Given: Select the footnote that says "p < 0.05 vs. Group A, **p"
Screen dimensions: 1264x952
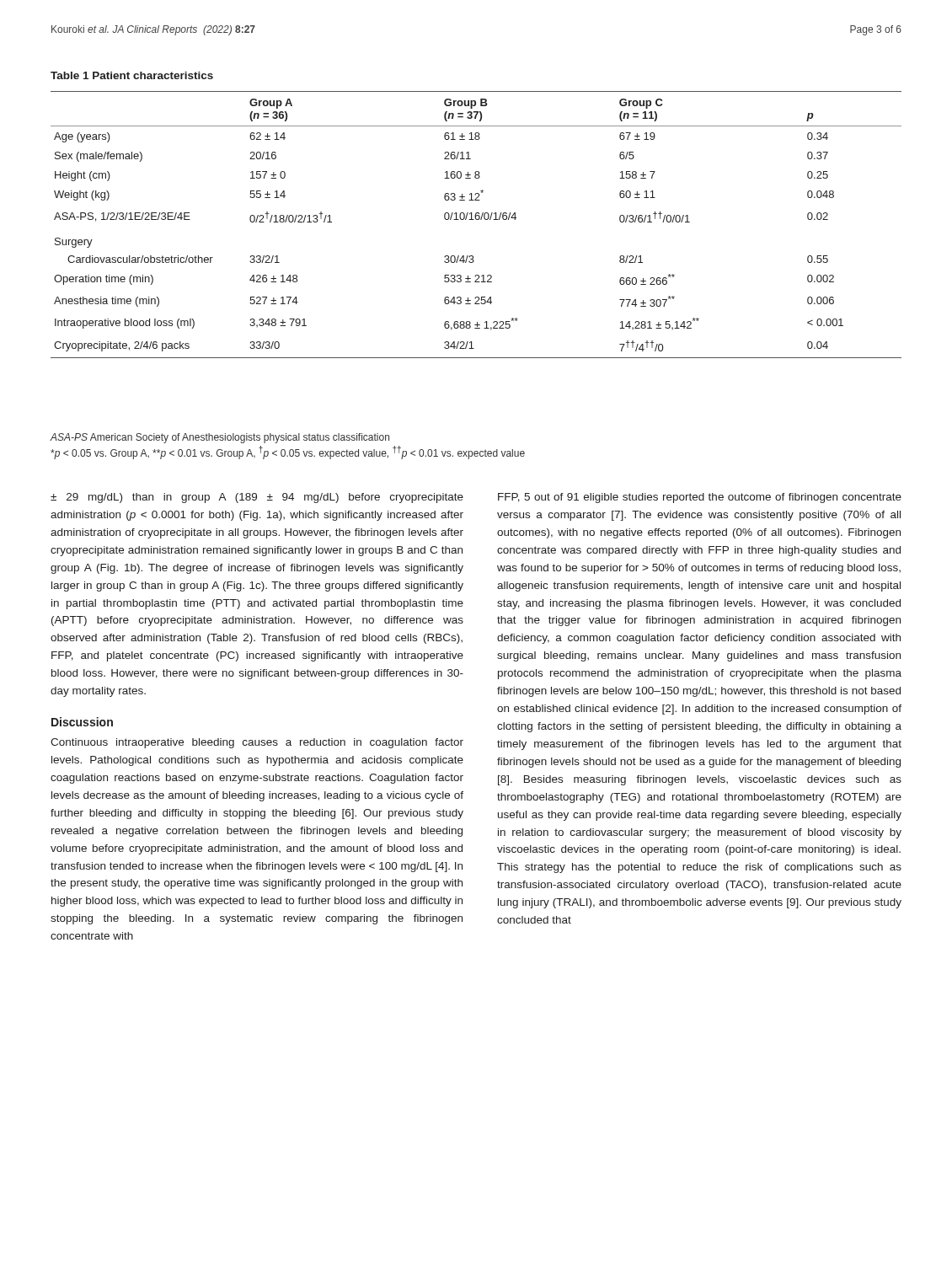Looking at the screenshot, I should 476,452.
